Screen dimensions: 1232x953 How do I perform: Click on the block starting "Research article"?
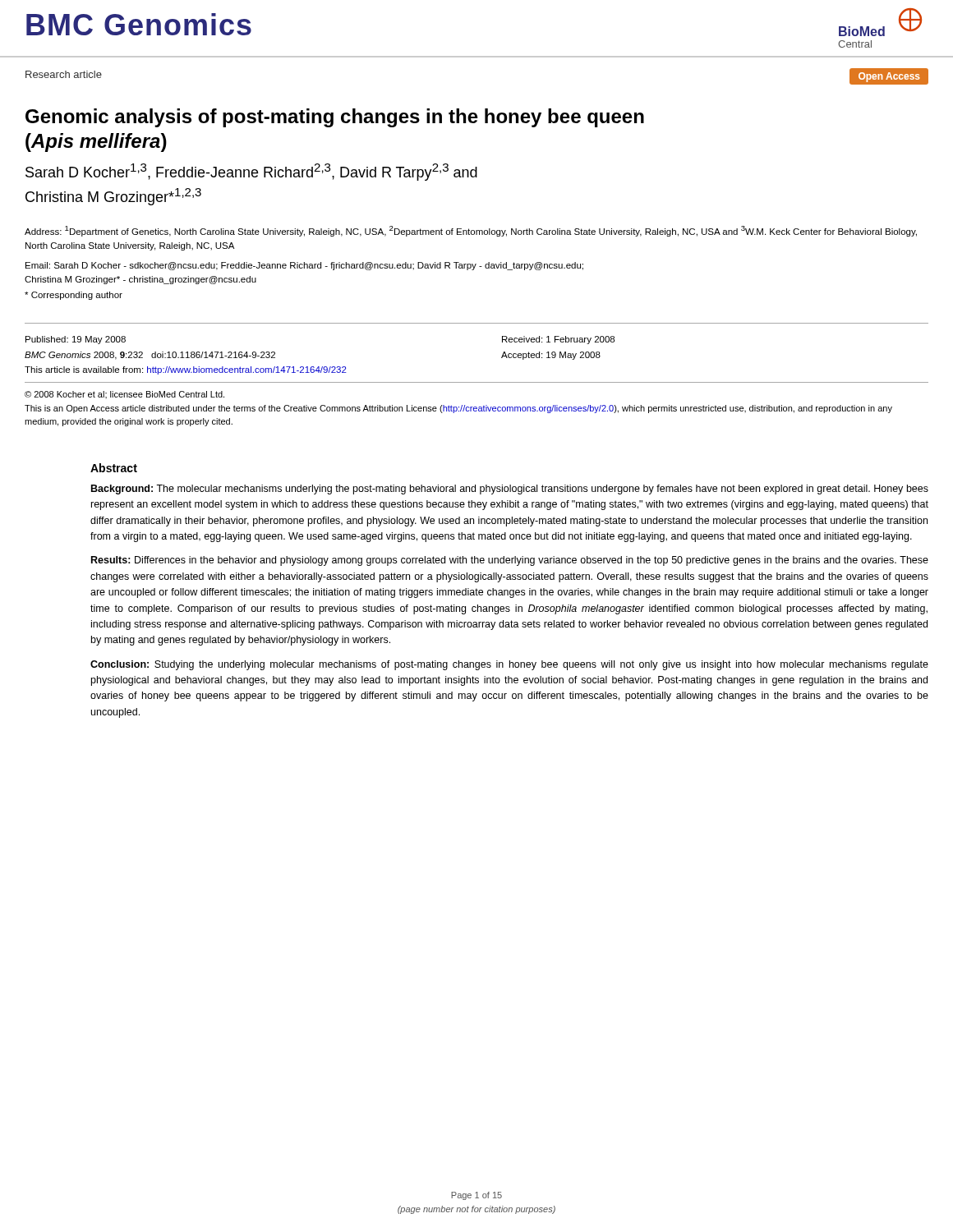(63, 74)
